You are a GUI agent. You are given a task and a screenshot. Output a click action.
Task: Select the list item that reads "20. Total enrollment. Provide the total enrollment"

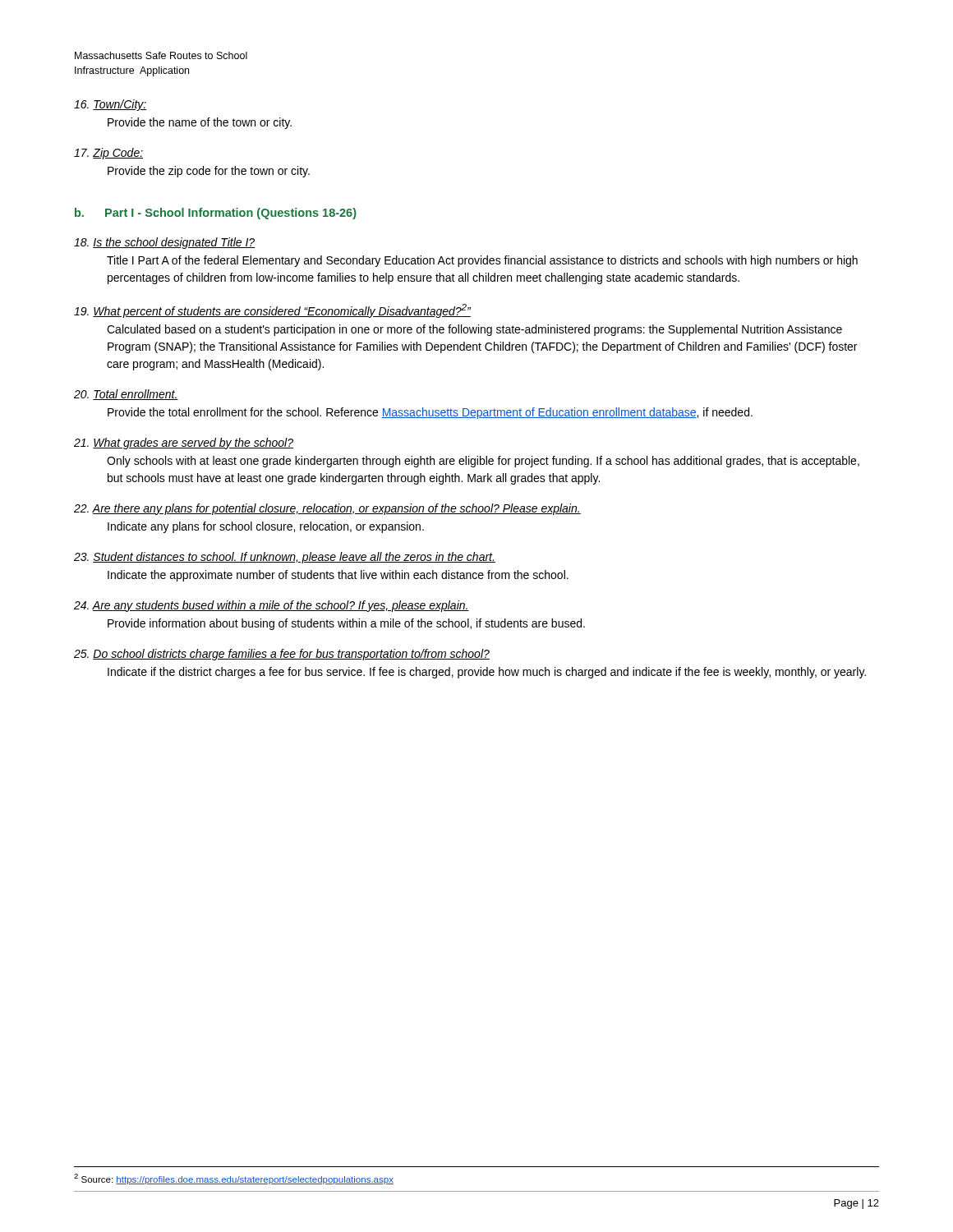pos(476,404)
